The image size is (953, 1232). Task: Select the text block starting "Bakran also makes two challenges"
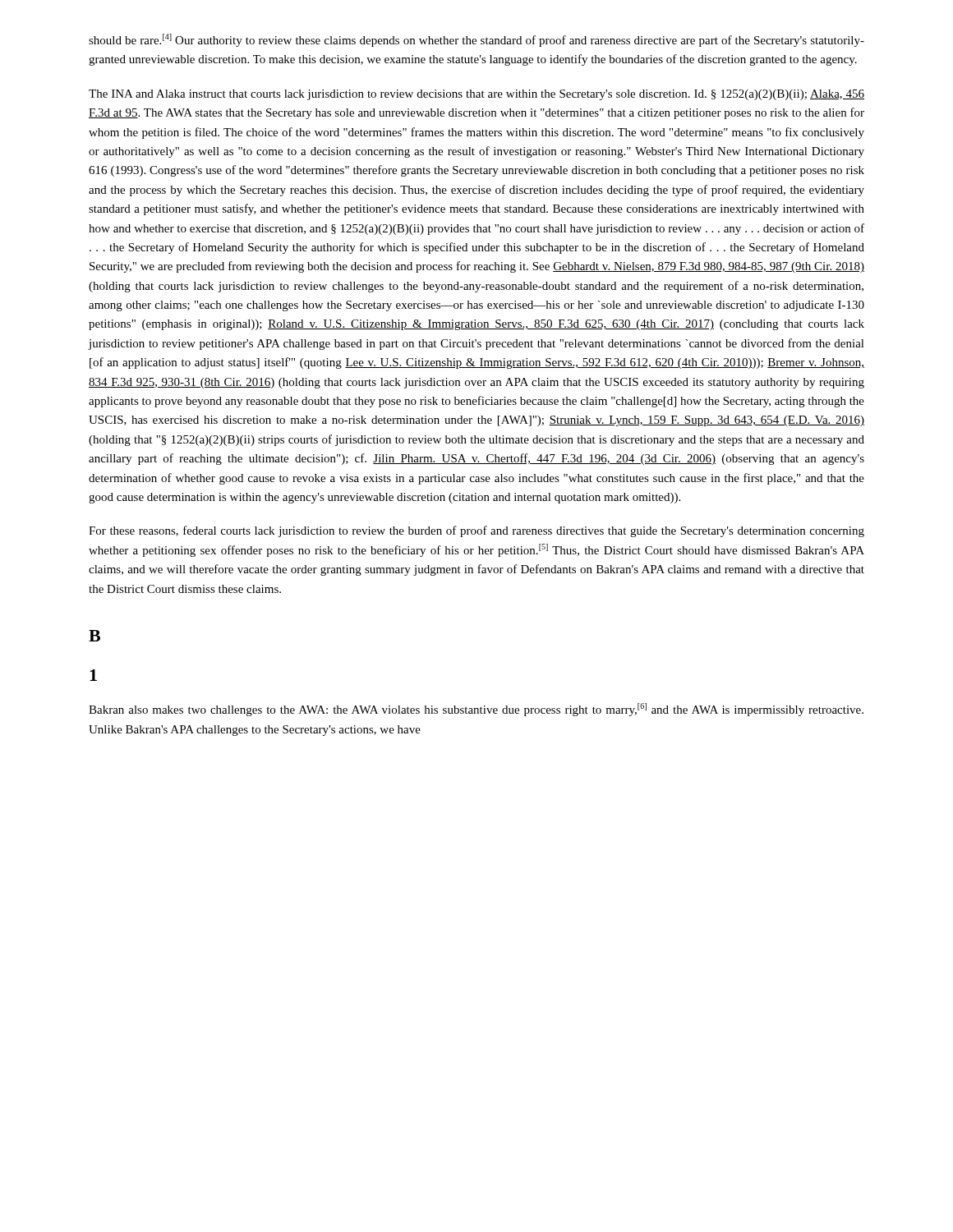(x=476, y=719)
